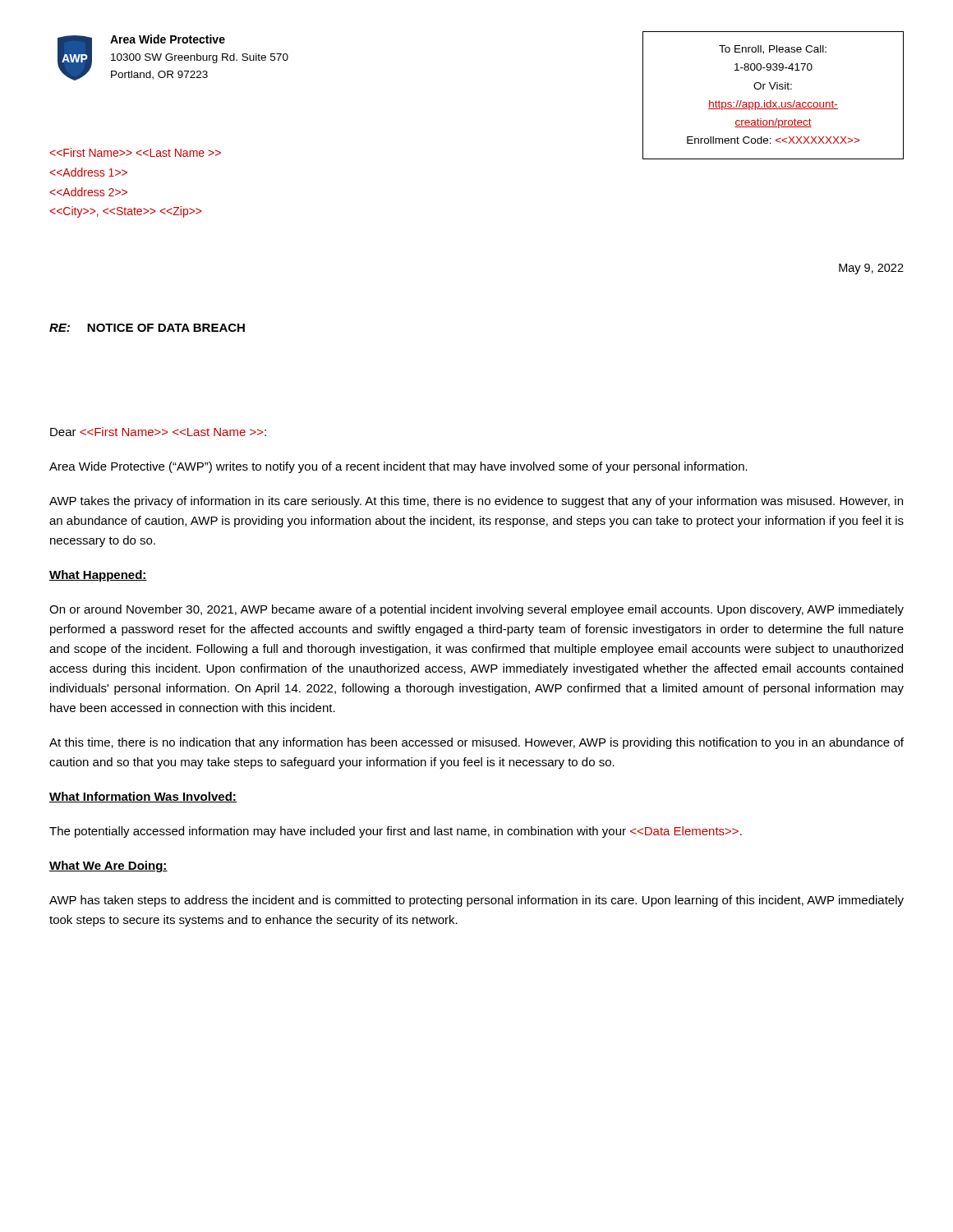The height and width of the screenshot is (1232, 953).
Task: Locate the block starting "What We Are Doing:"
Action: click(x=108, y=865)
